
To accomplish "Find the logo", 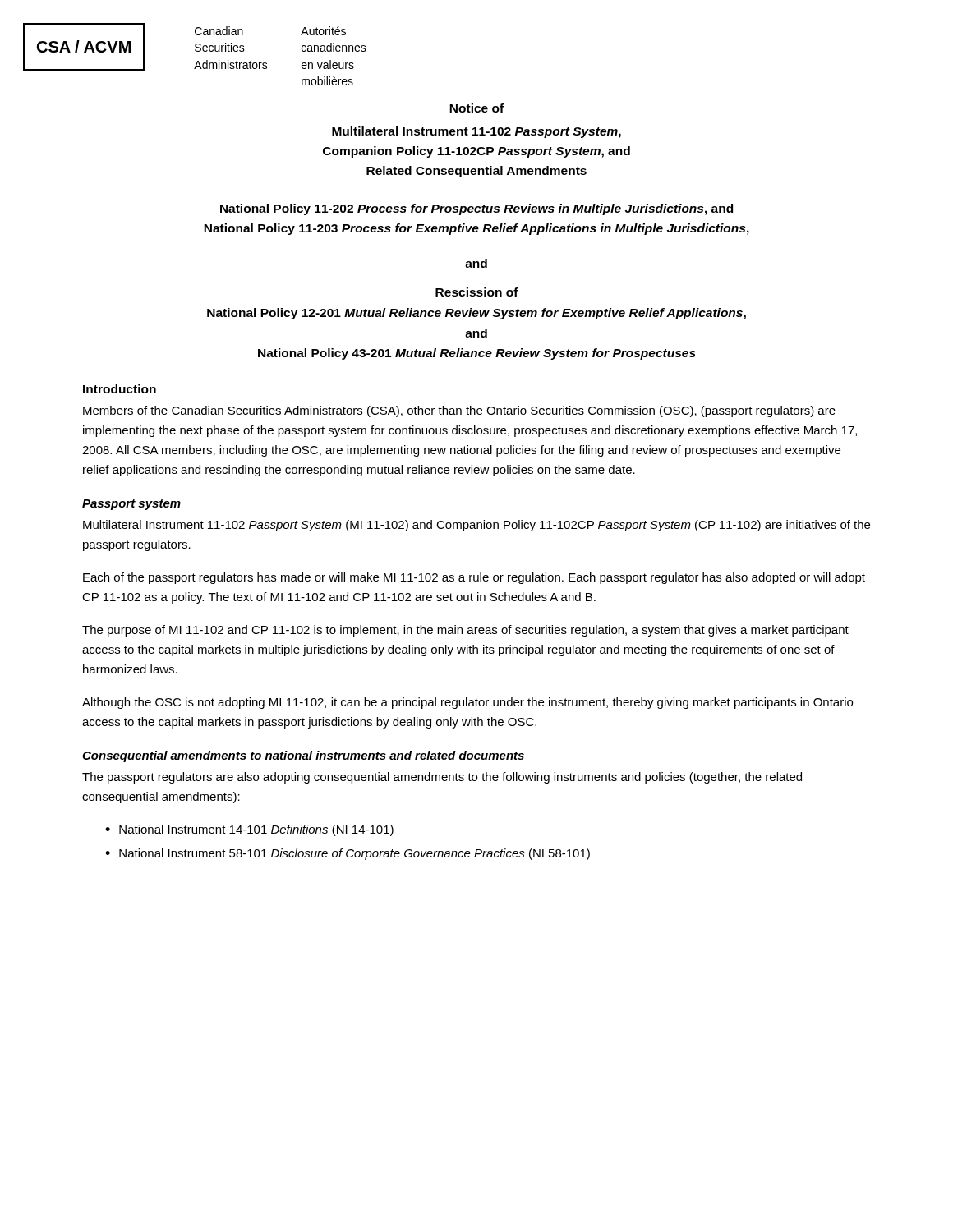I will click(x=84, y=47).
